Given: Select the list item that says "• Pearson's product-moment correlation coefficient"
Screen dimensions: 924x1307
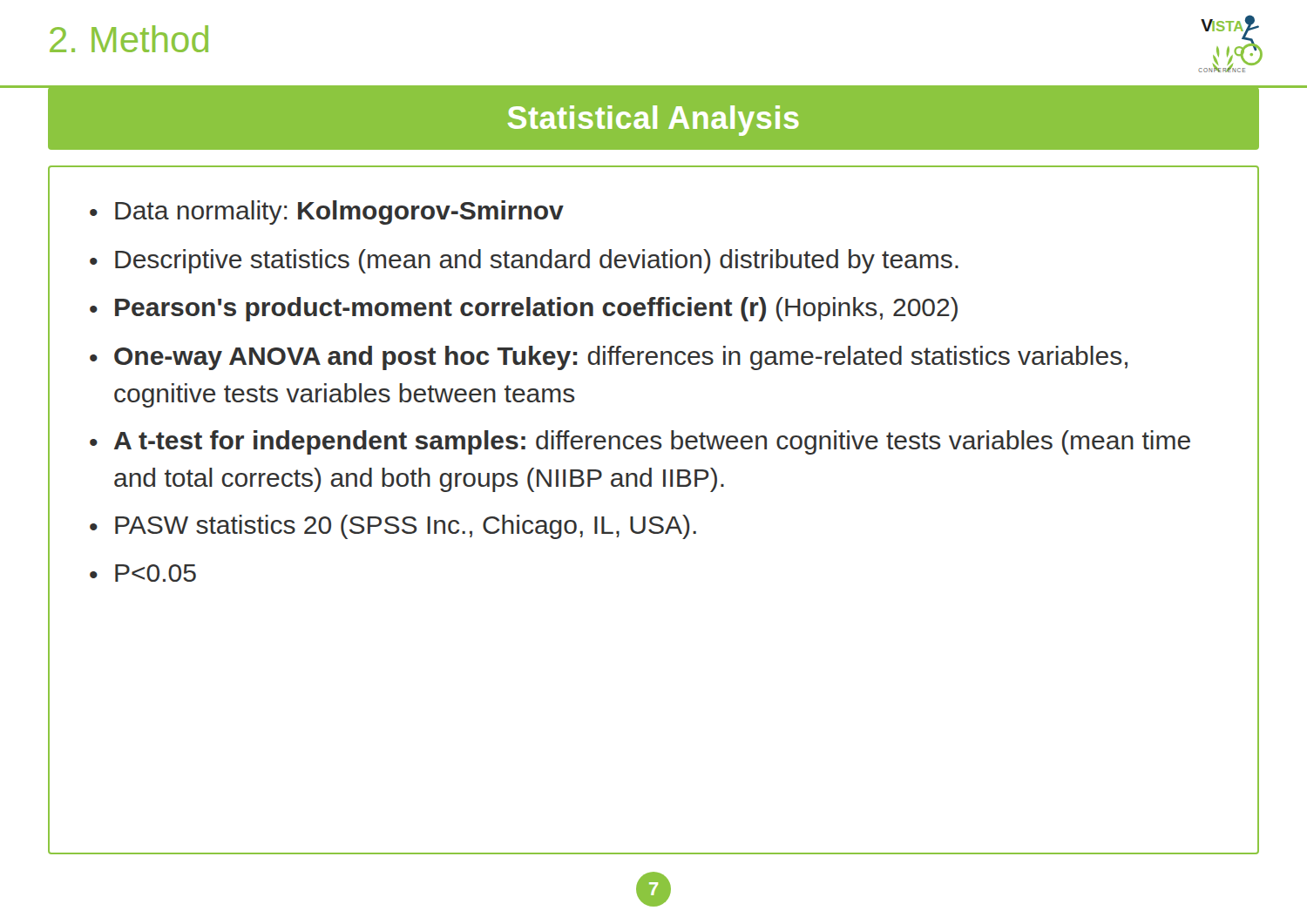Looking at the screenshot, I should click(x=654, y=308).
